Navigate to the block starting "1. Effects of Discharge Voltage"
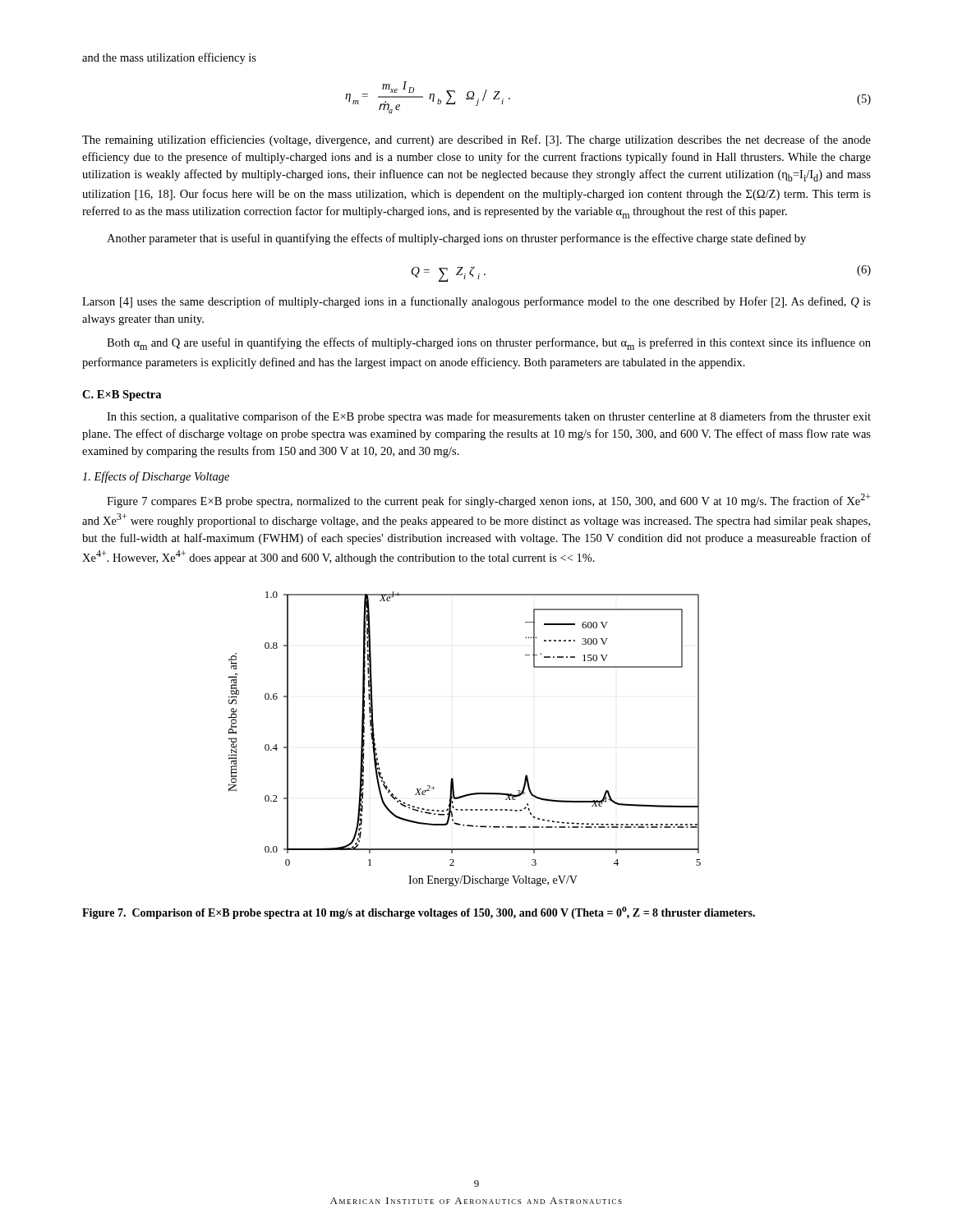Image resolution: width=953 pixels, height=1232 pixels. [x=156, y=476]
